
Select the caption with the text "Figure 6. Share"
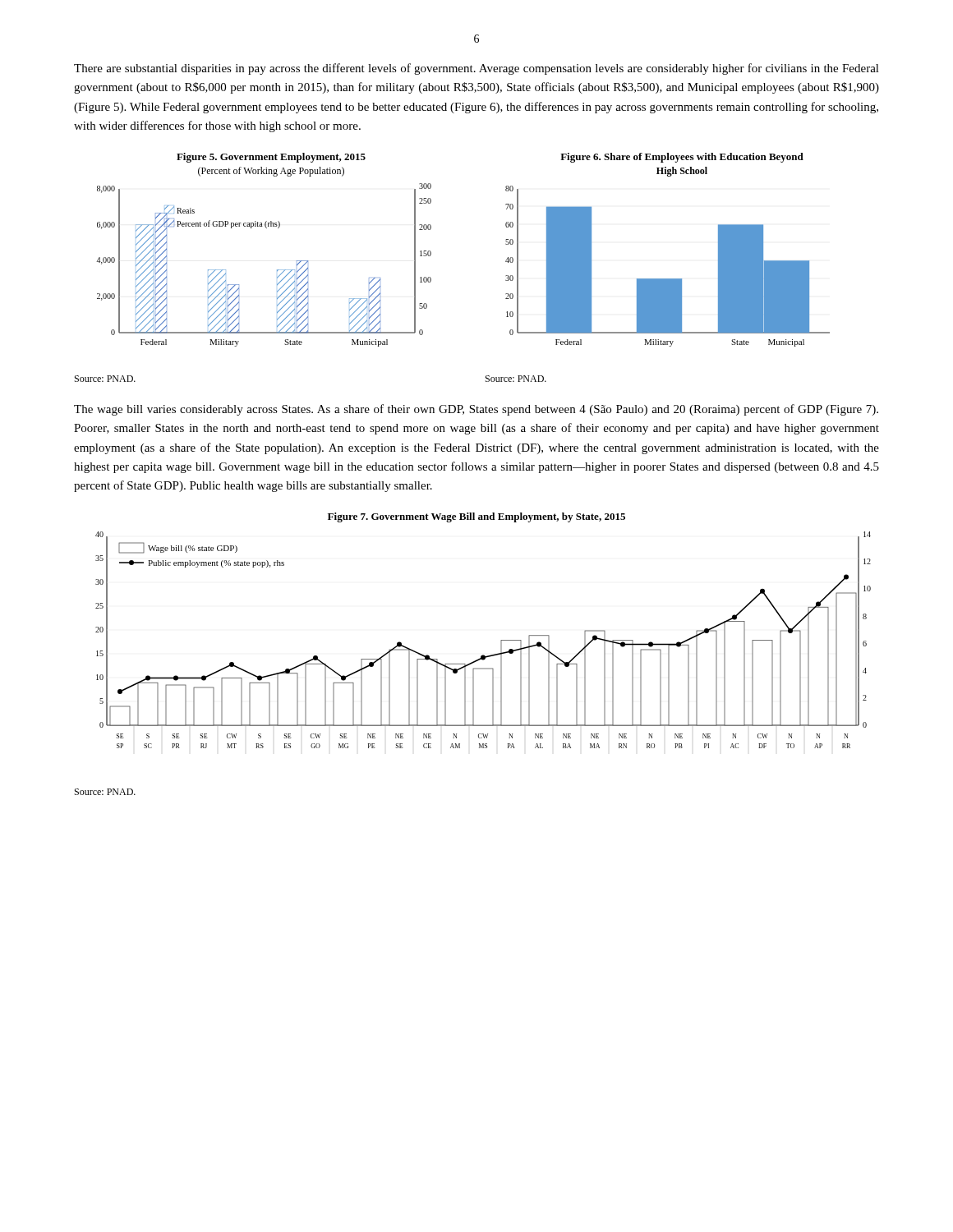pos(682,156)
